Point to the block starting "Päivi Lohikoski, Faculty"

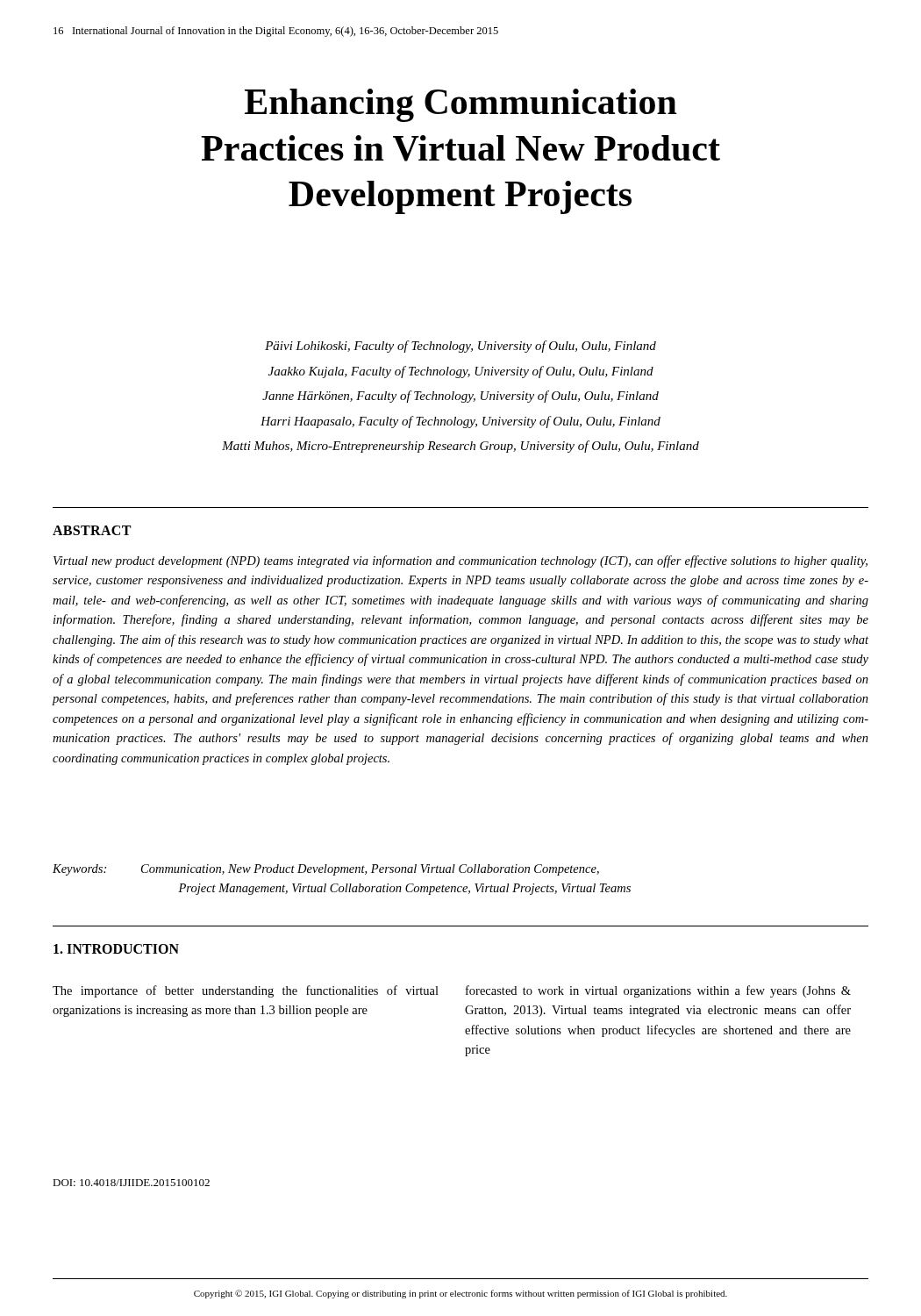click(x=460, y=396)
